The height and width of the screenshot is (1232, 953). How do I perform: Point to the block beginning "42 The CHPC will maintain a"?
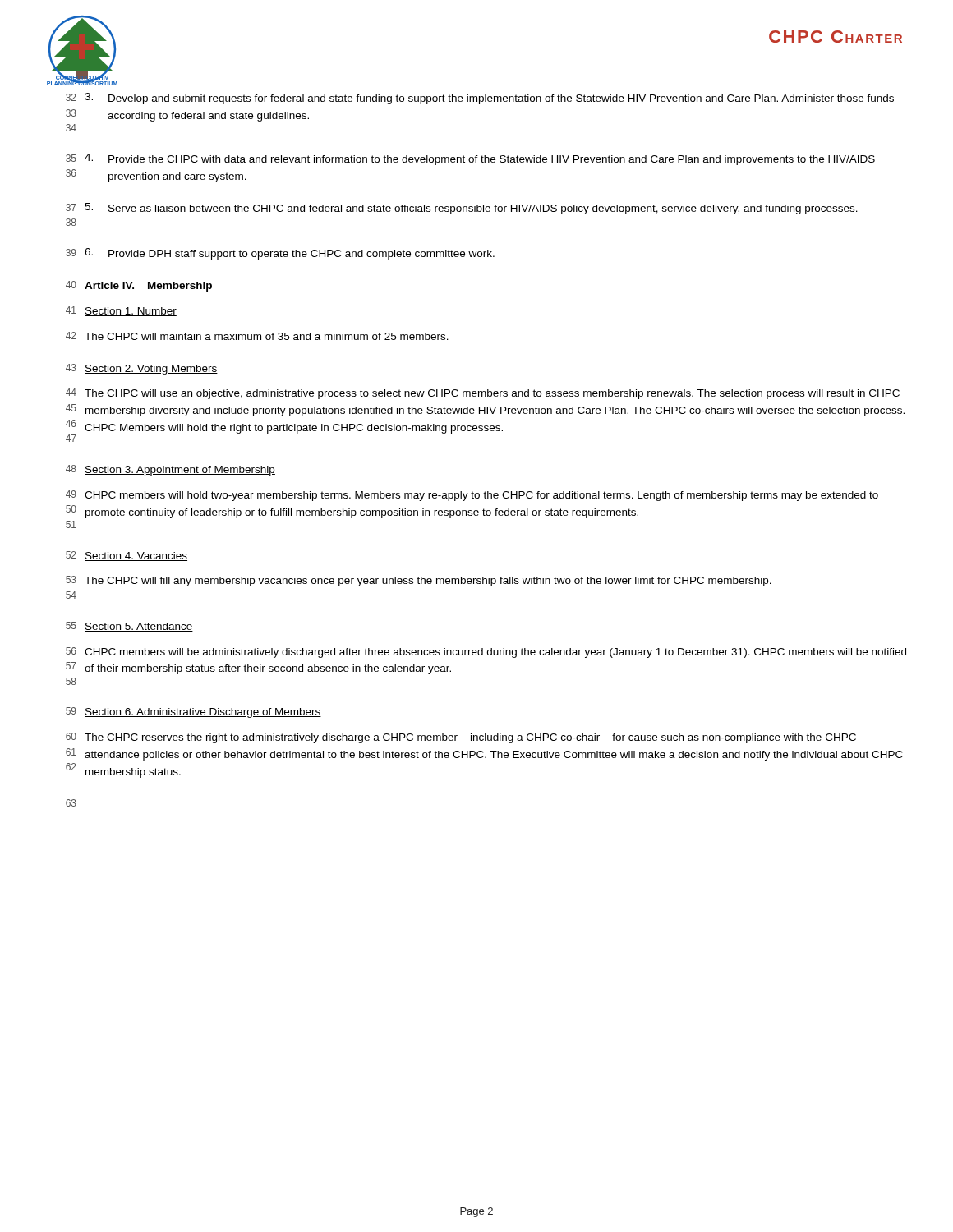click(x=257, y=336)
